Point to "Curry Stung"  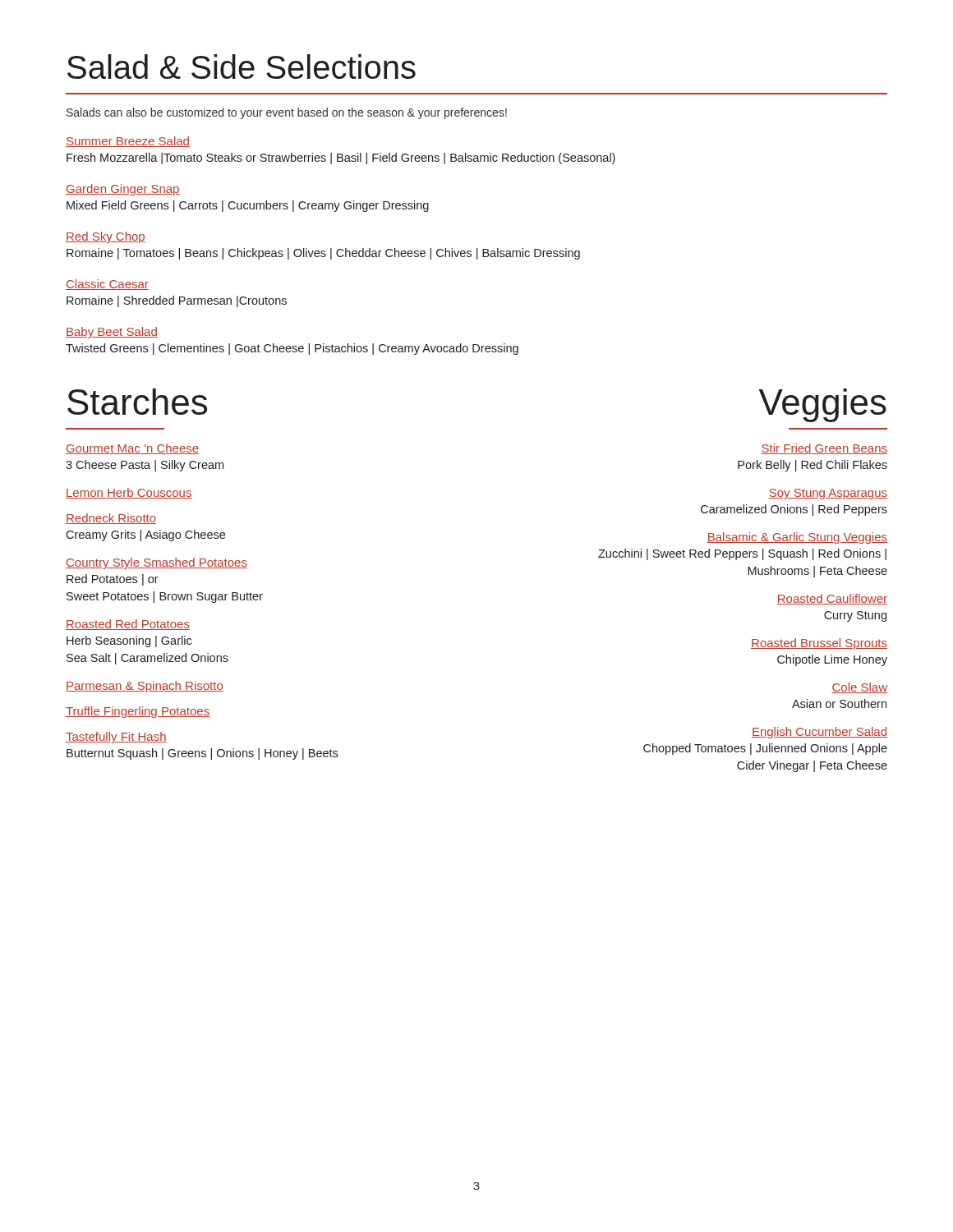(x=855, y=616)
